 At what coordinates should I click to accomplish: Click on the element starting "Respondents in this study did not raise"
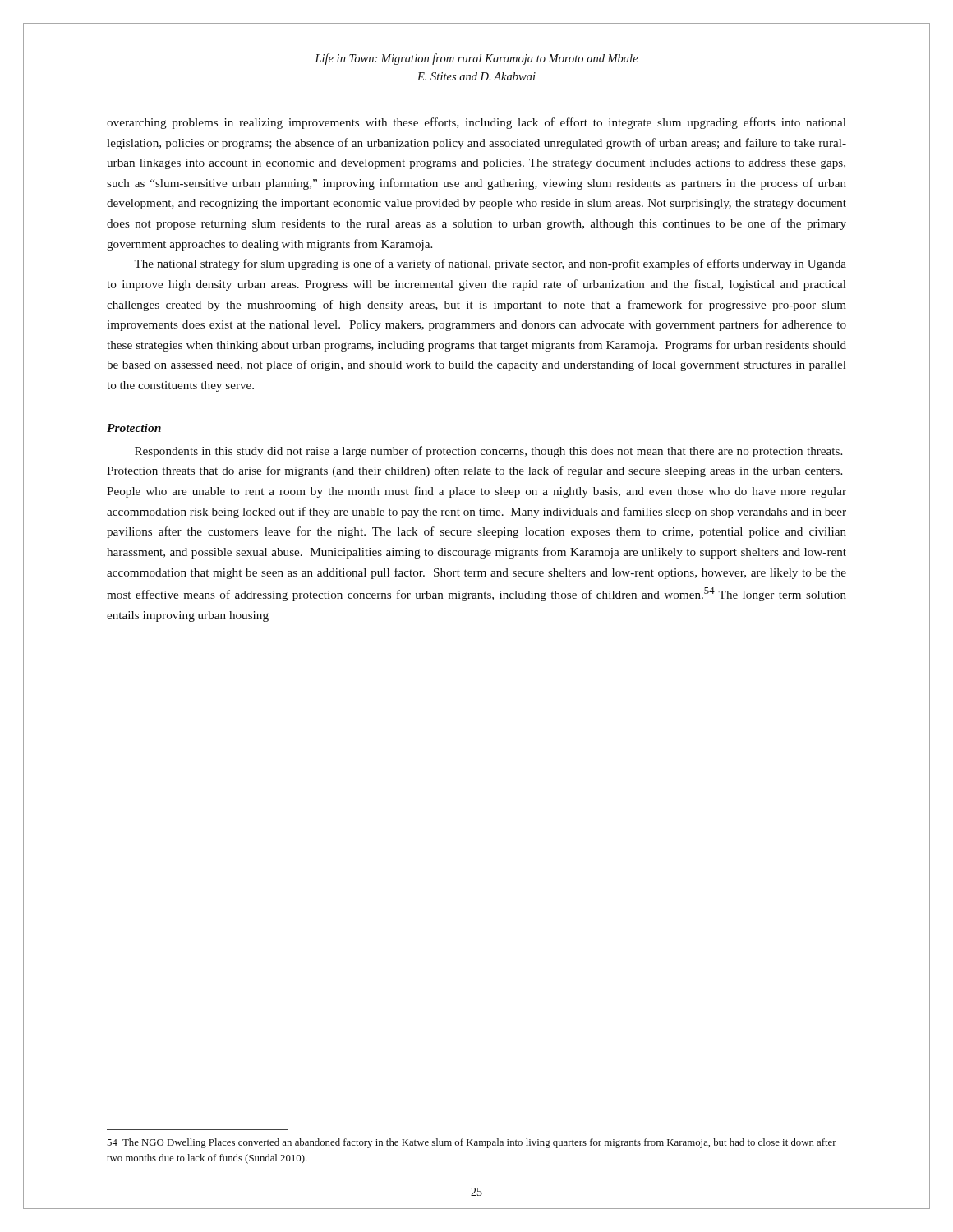pos(476,533)
